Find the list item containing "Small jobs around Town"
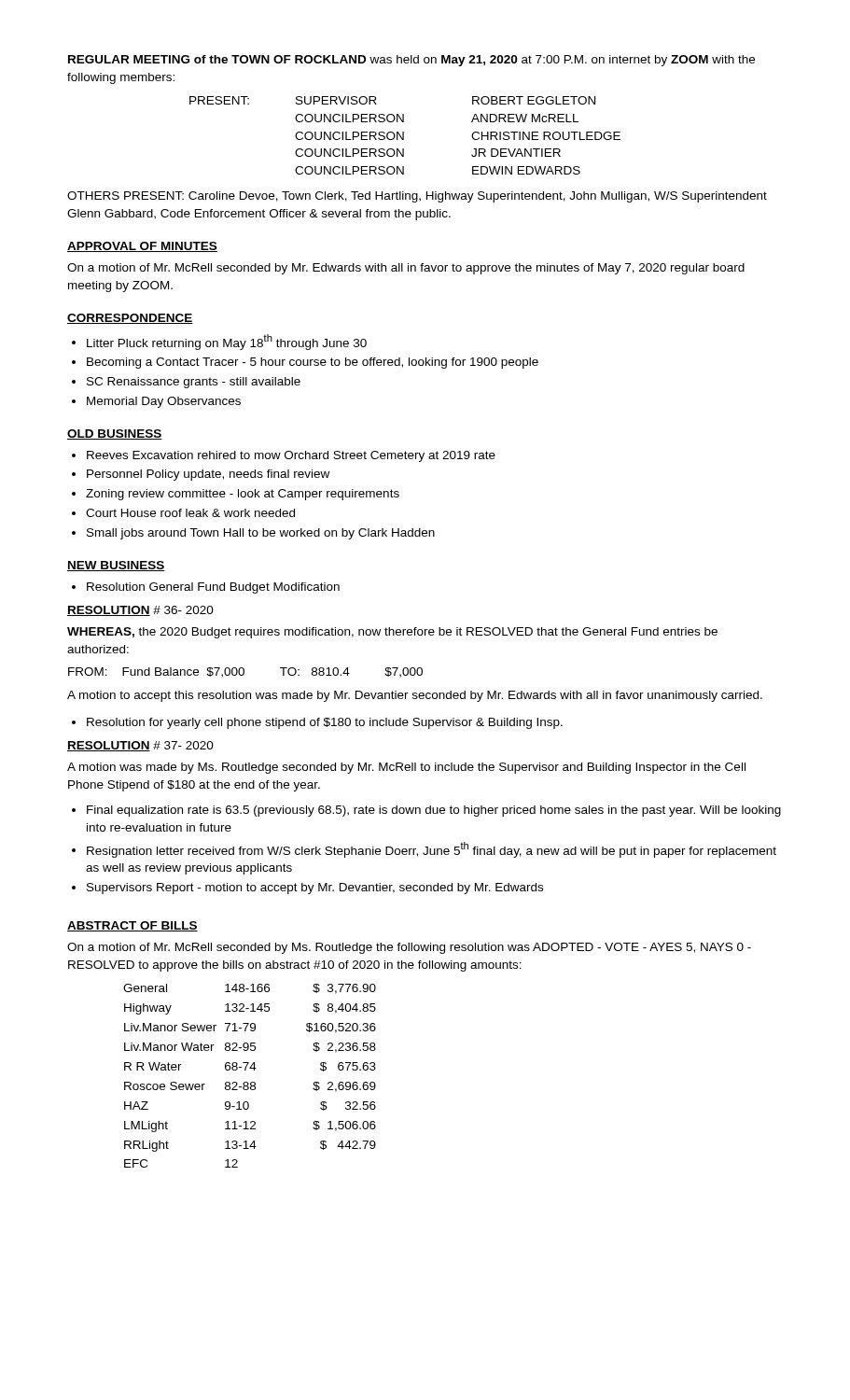 click(x=260, y=533)
